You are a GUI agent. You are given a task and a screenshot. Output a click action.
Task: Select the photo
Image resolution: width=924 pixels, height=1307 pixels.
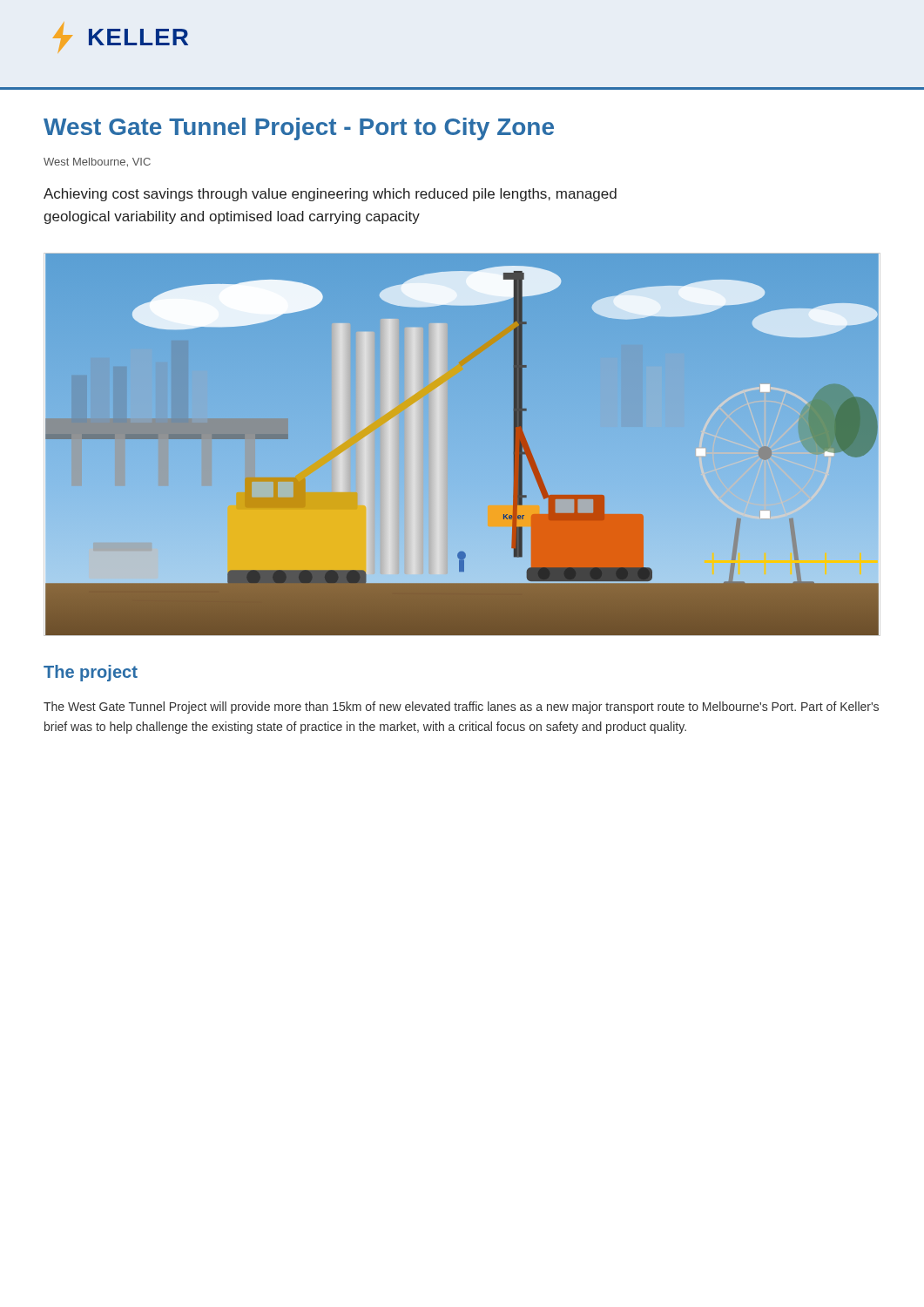[x=462, y=444]
